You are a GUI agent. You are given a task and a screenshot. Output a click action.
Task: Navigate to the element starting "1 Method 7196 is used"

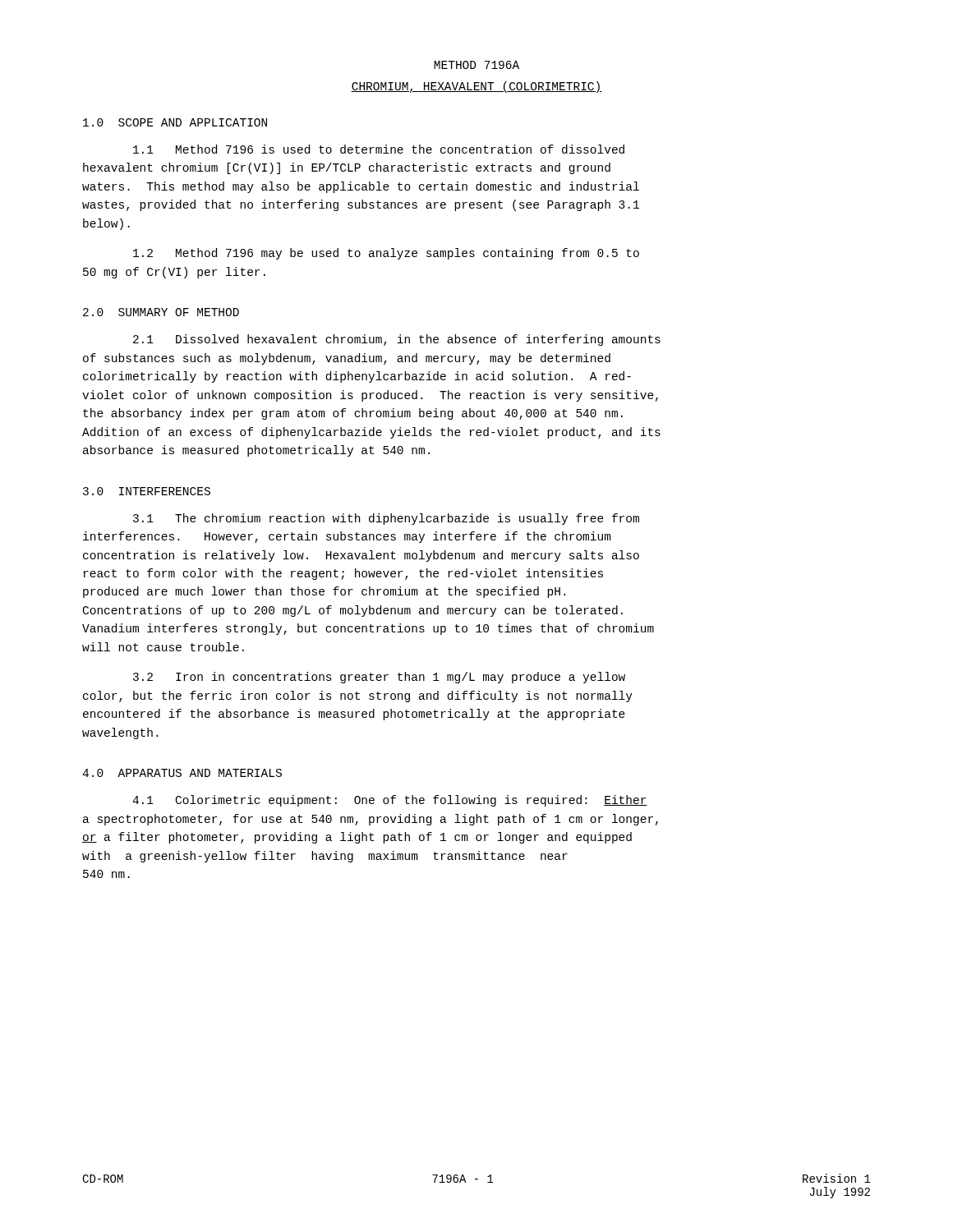pos(361,187)
